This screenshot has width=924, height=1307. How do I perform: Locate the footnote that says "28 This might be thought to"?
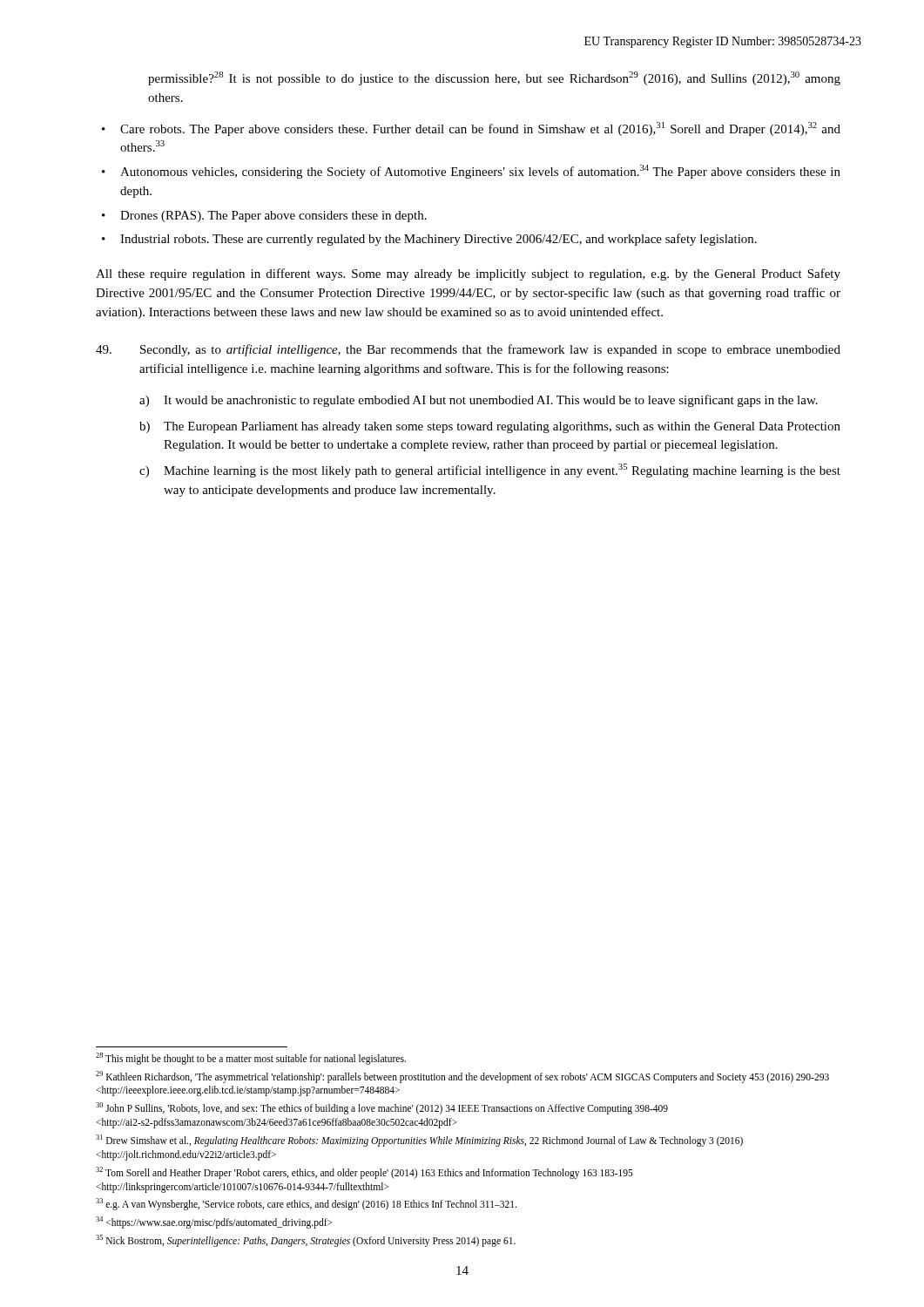tap(251, 1058)
